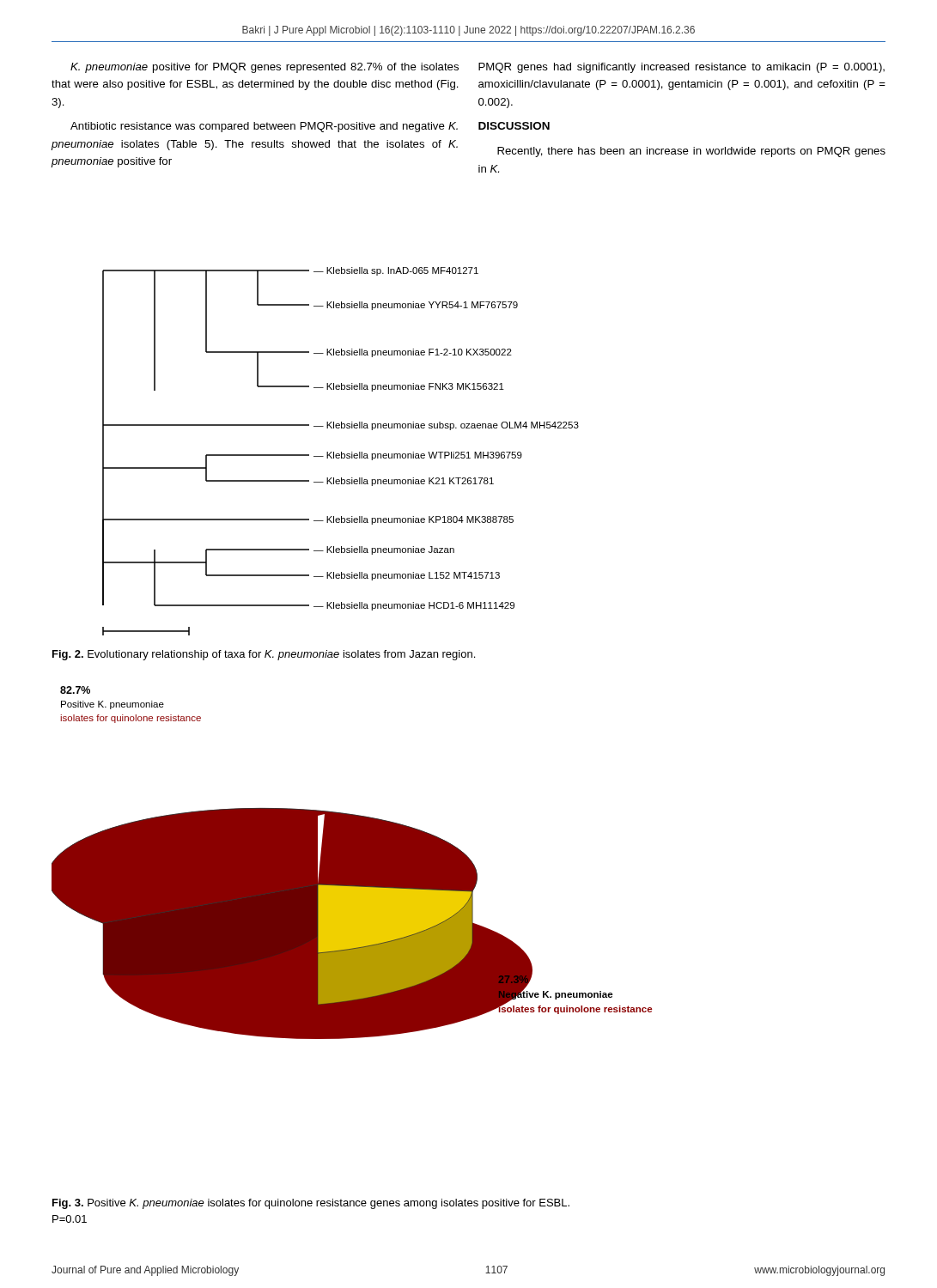
Task: Locate the text block containing "K. pneumoniae positive for PMQR genes"
Action: point(255,115)
